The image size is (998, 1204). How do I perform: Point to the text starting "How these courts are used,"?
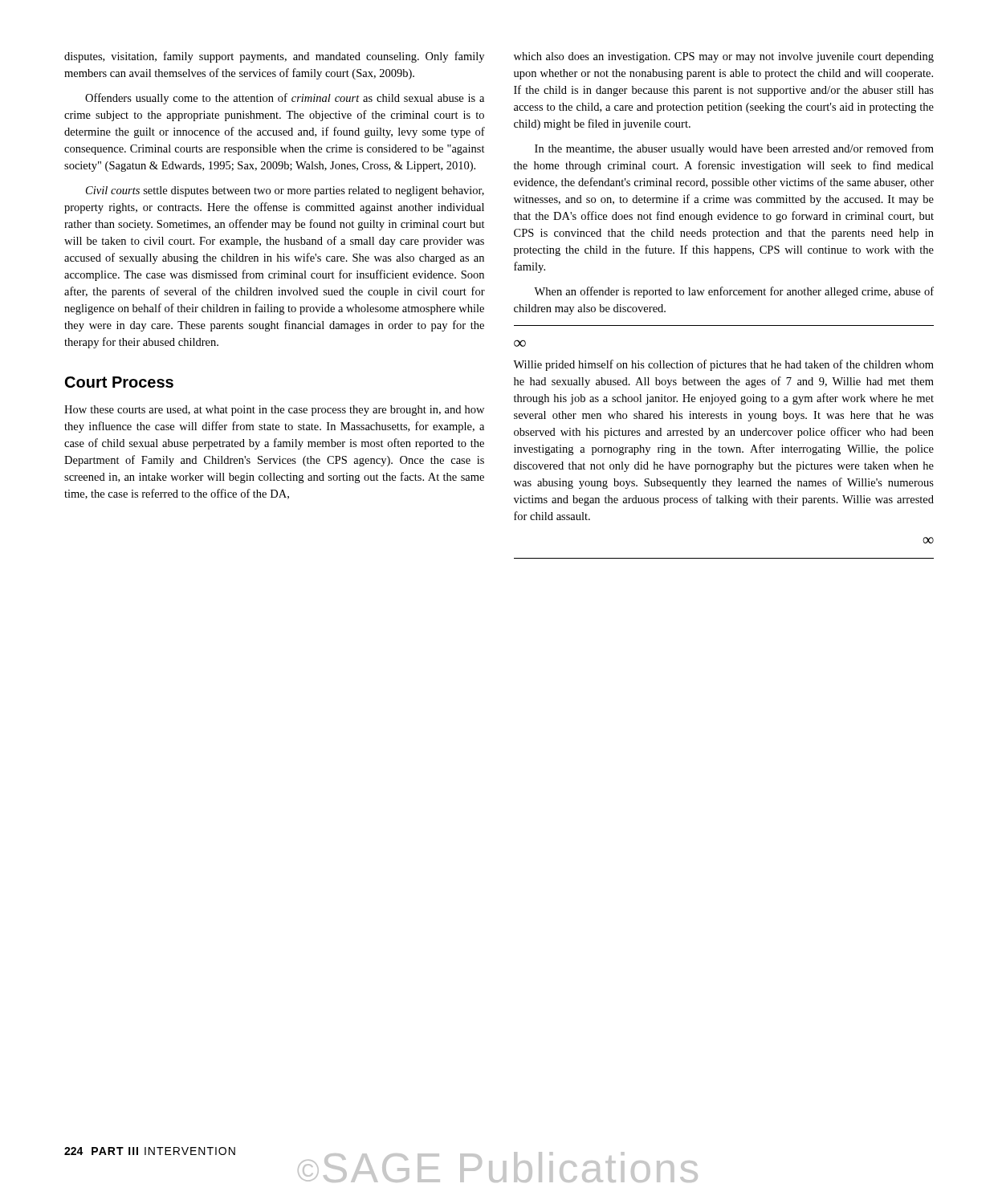274,452
